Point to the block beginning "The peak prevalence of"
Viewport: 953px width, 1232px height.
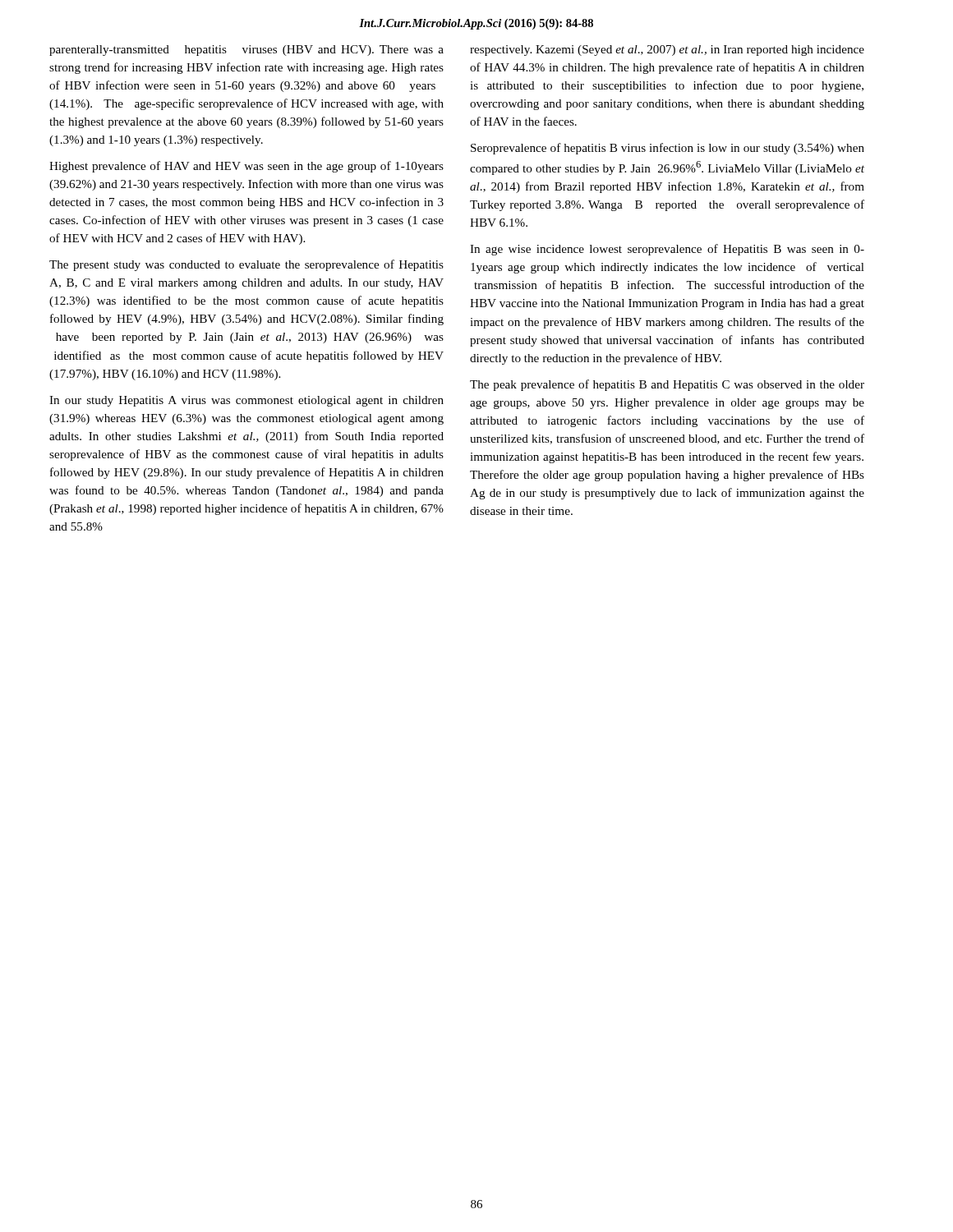coord(667,447)
